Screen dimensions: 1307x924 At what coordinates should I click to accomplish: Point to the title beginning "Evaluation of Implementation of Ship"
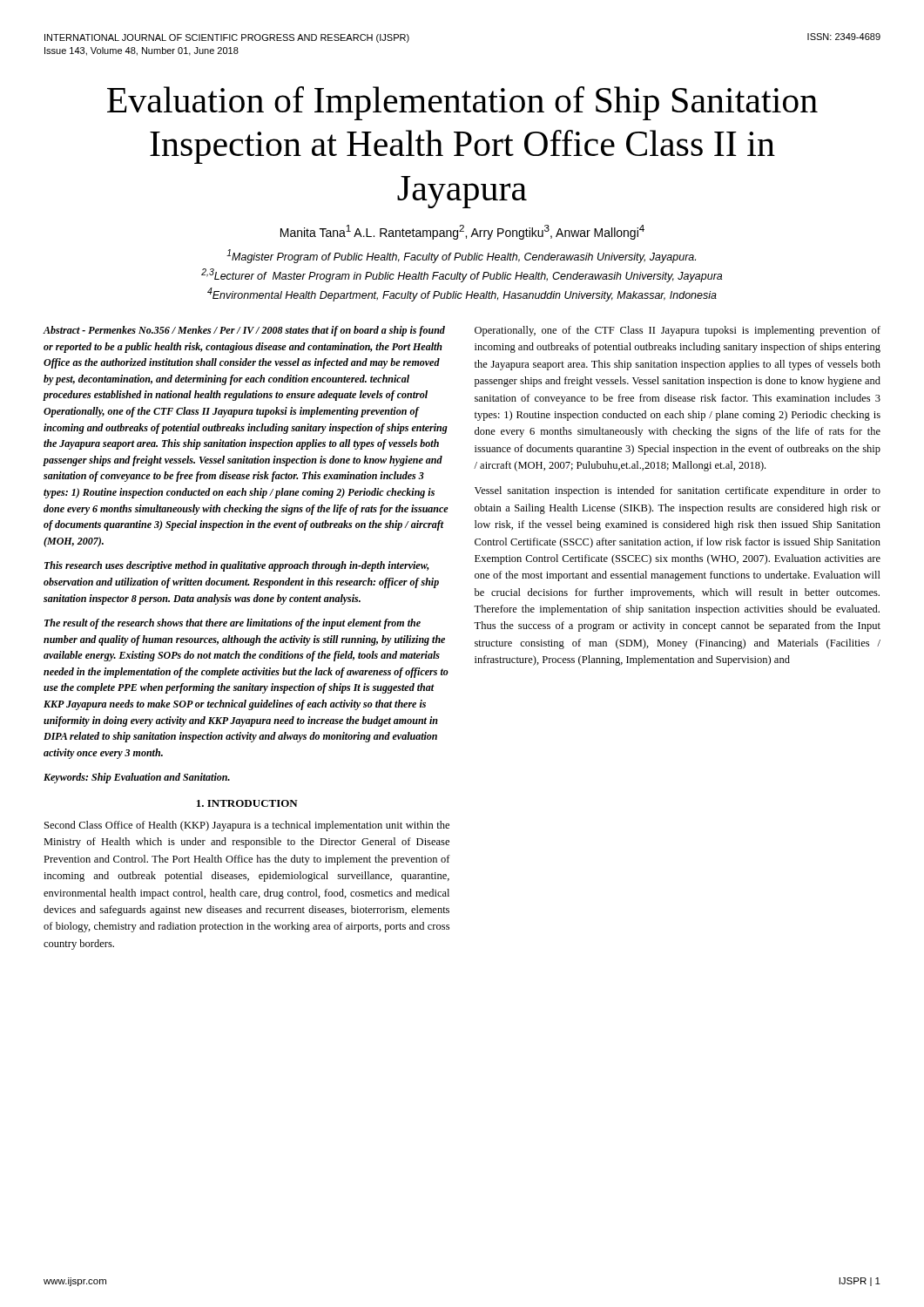(x=462, y=191)
